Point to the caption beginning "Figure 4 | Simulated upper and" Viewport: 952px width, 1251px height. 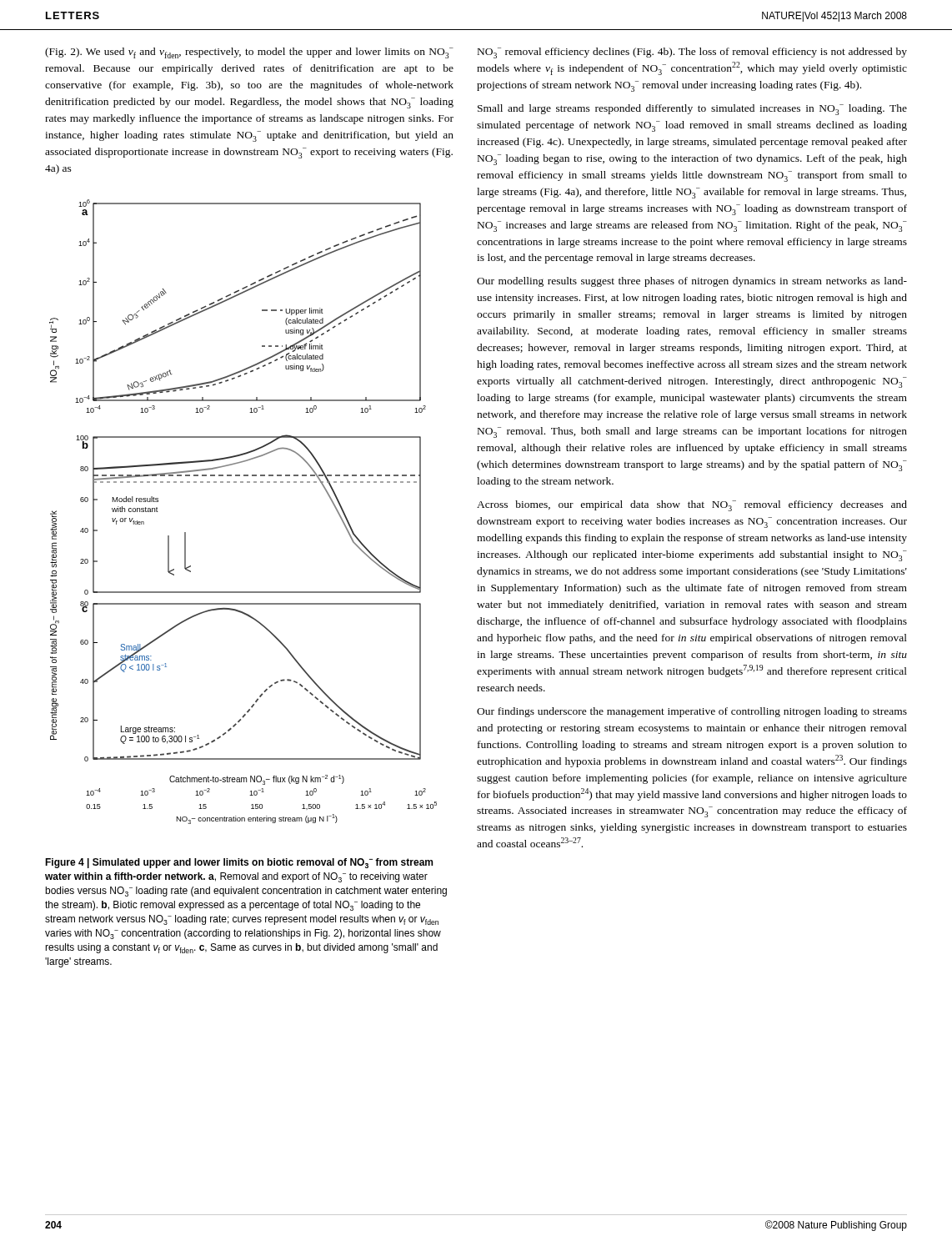(x=246, y=911)
